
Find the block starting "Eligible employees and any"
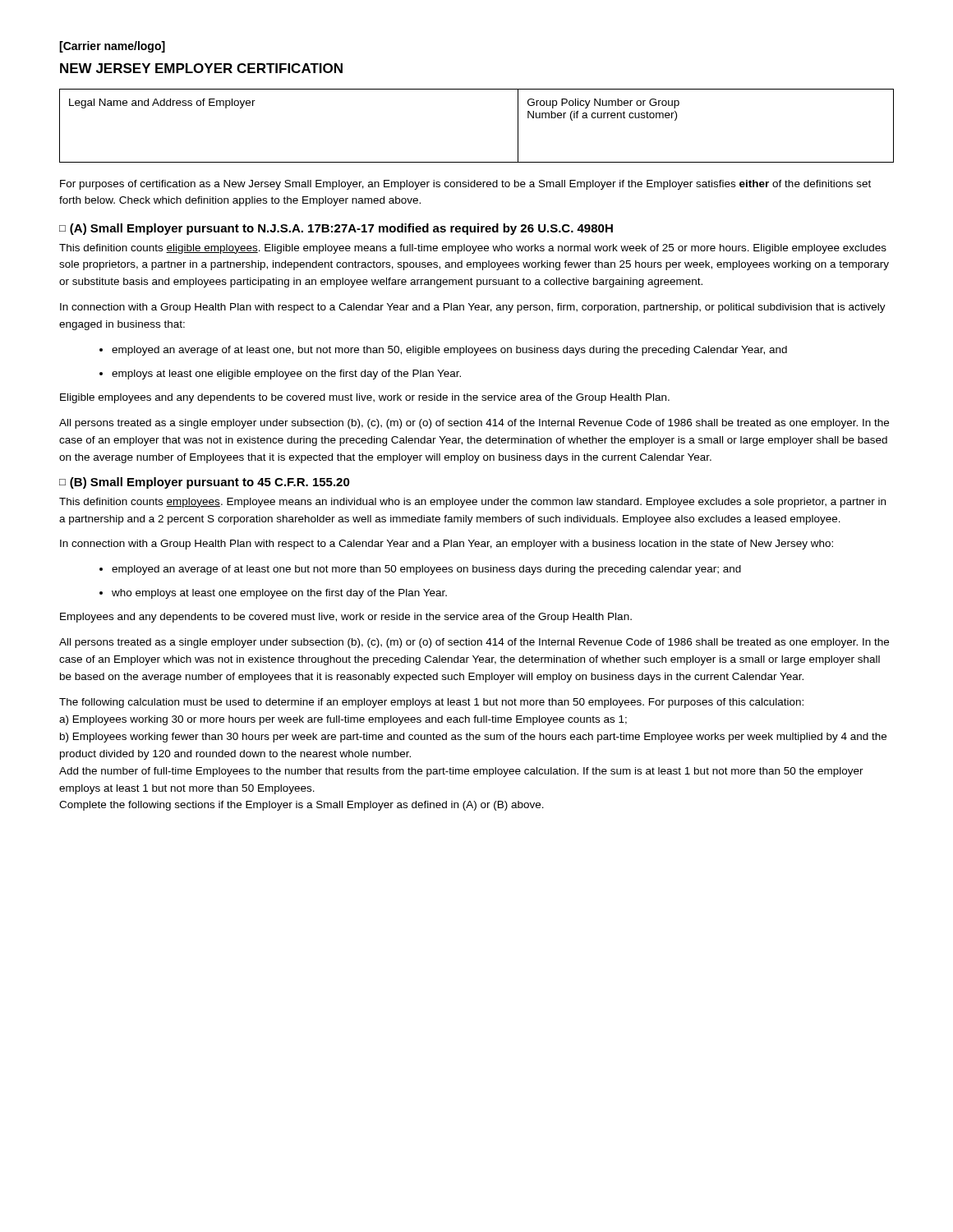pyautogui.click(x=476, y=428)
